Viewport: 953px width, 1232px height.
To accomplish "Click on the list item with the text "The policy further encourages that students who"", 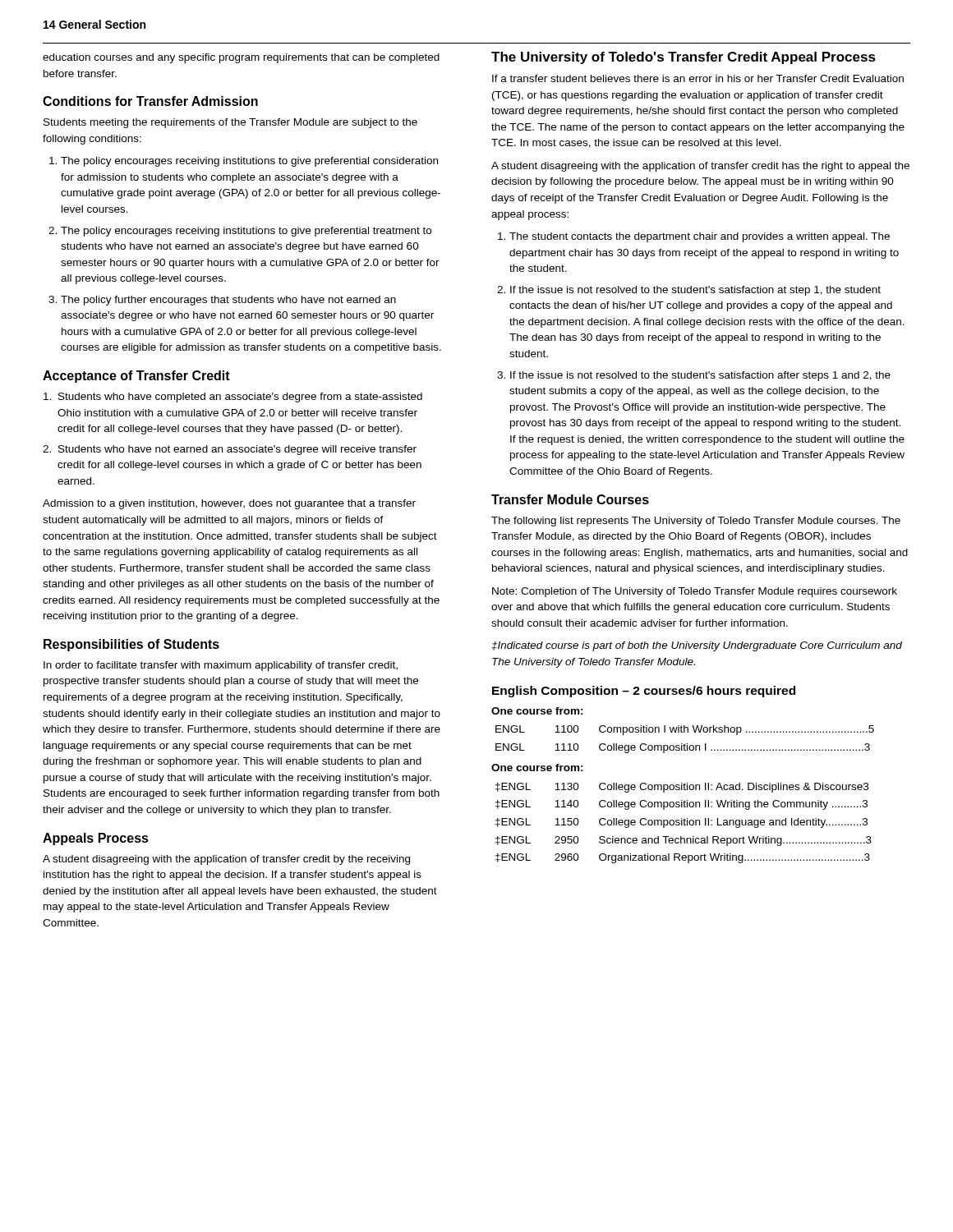I will (251, 323).
